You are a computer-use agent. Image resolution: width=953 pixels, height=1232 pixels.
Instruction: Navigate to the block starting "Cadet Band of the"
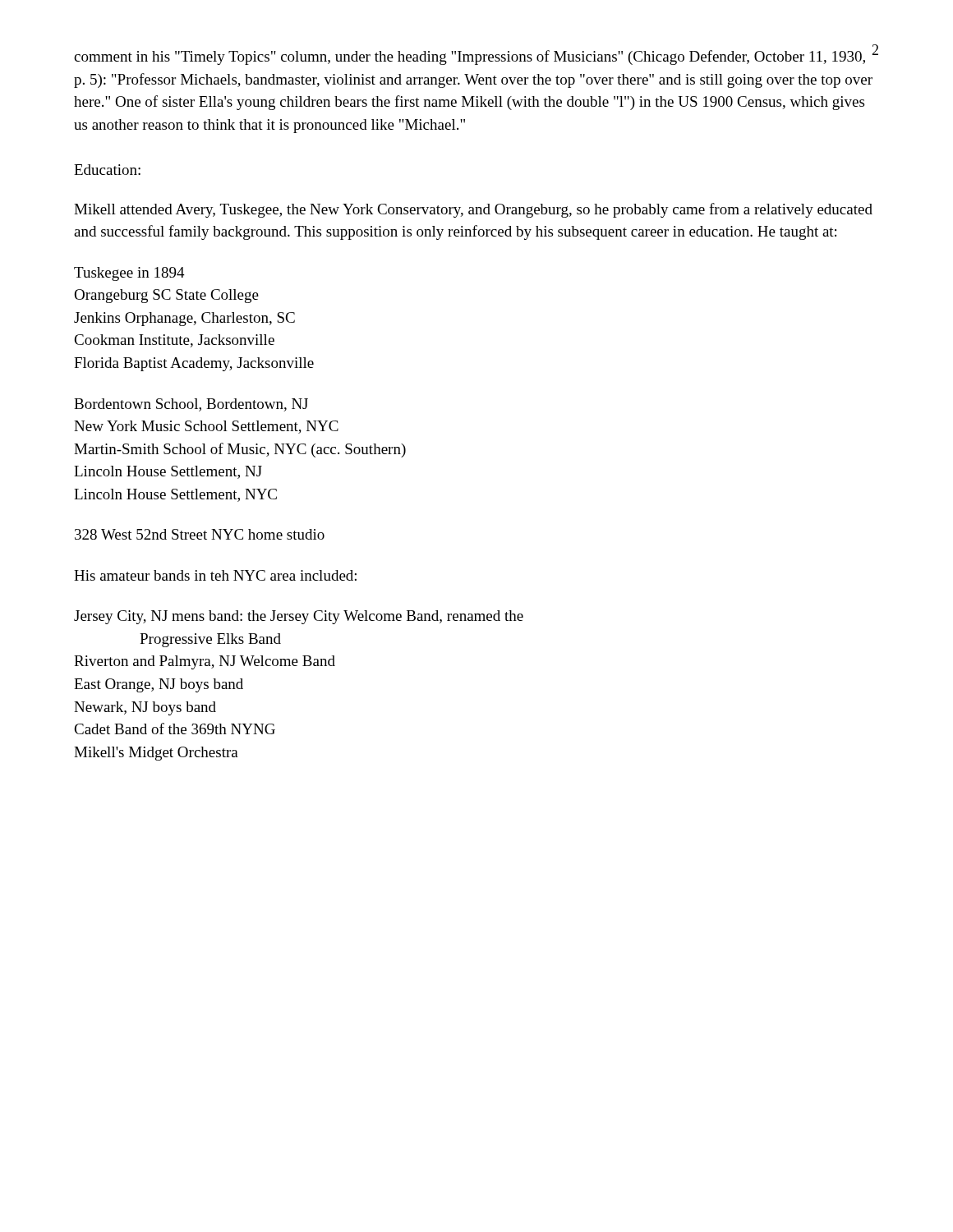click(x=175, y=729)
